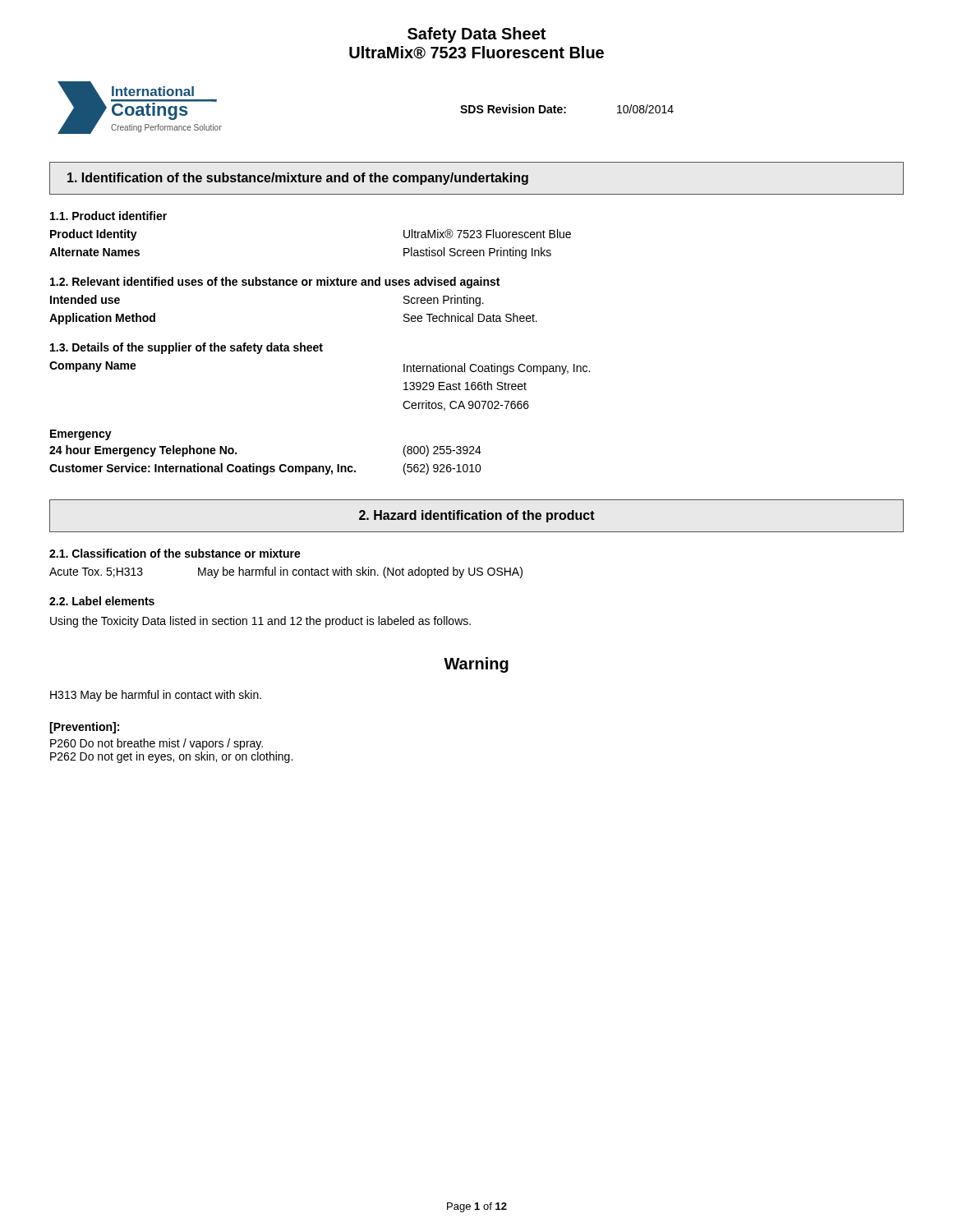Find the region starting "1. Identification of"
The width and height of the screenshot is (953, 1232).
coord(298,178)
